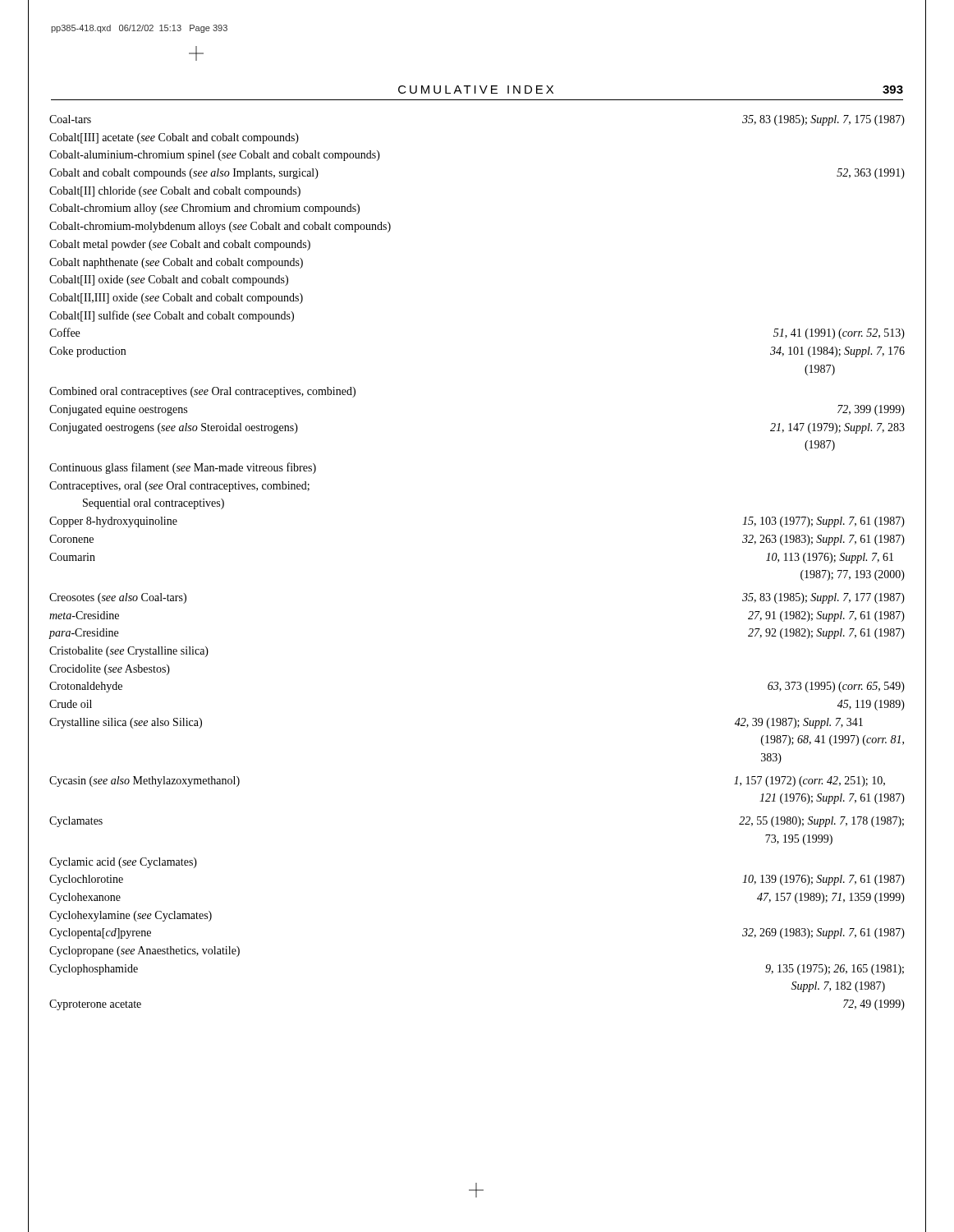Click on the list item that says "para-Cresidine 27, 92 (1982); Suppl."

[87, 634]
